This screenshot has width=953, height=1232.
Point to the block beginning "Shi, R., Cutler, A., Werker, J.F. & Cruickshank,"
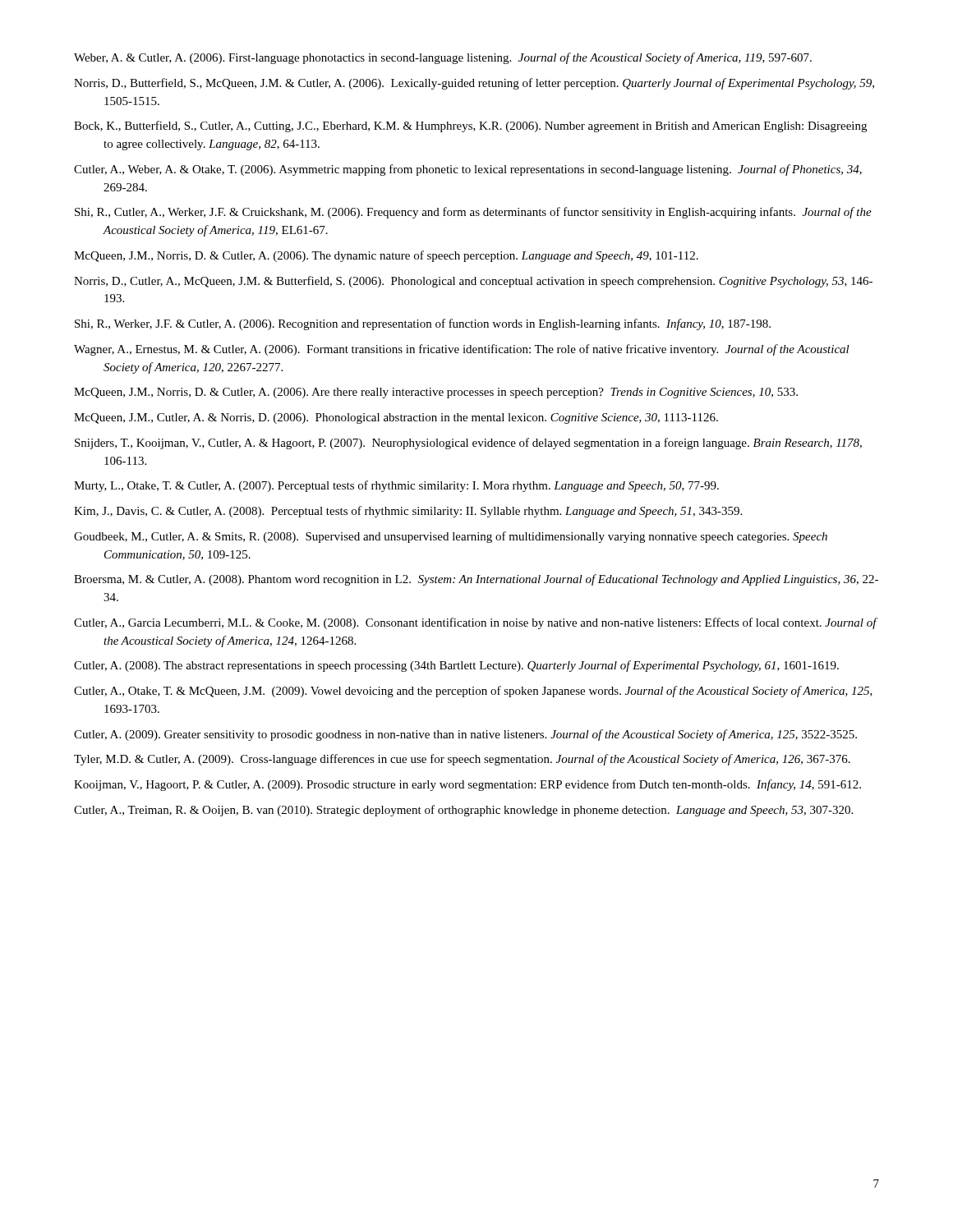pyautogui.click(x=473, y=221)
